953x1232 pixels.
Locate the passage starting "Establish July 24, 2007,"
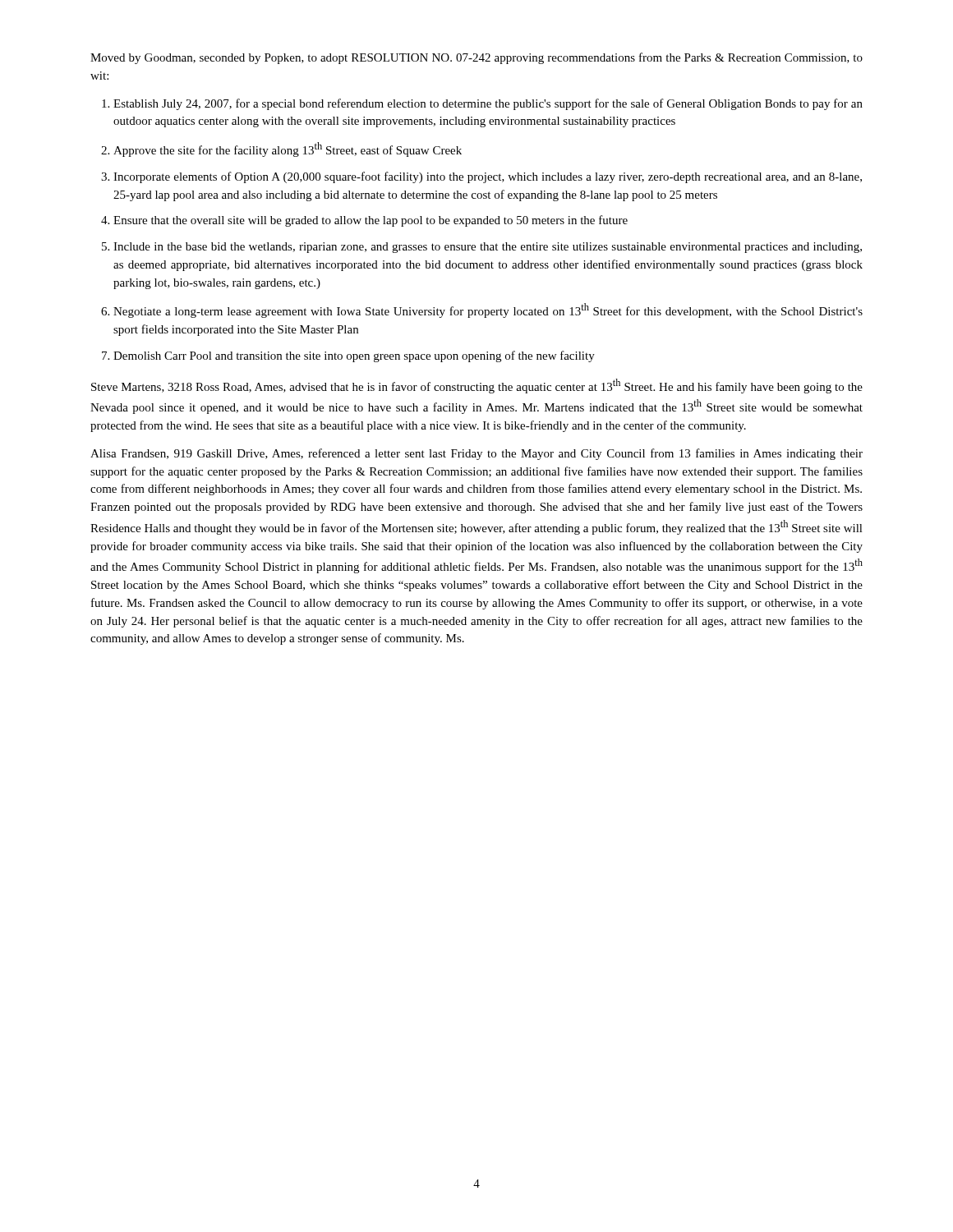point(488,112)
